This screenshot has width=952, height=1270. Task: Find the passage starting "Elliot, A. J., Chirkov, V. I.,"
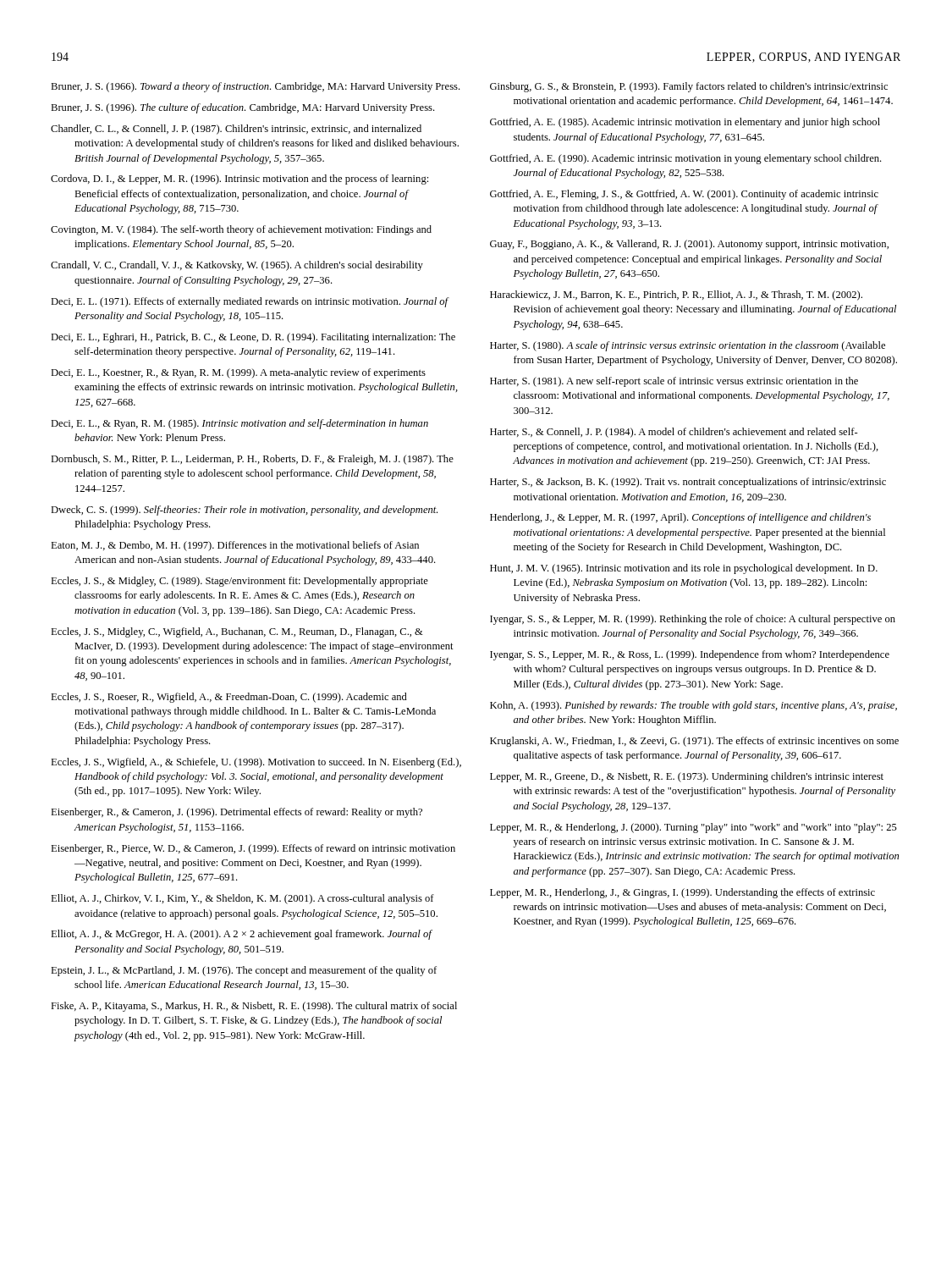click(244, 906)
